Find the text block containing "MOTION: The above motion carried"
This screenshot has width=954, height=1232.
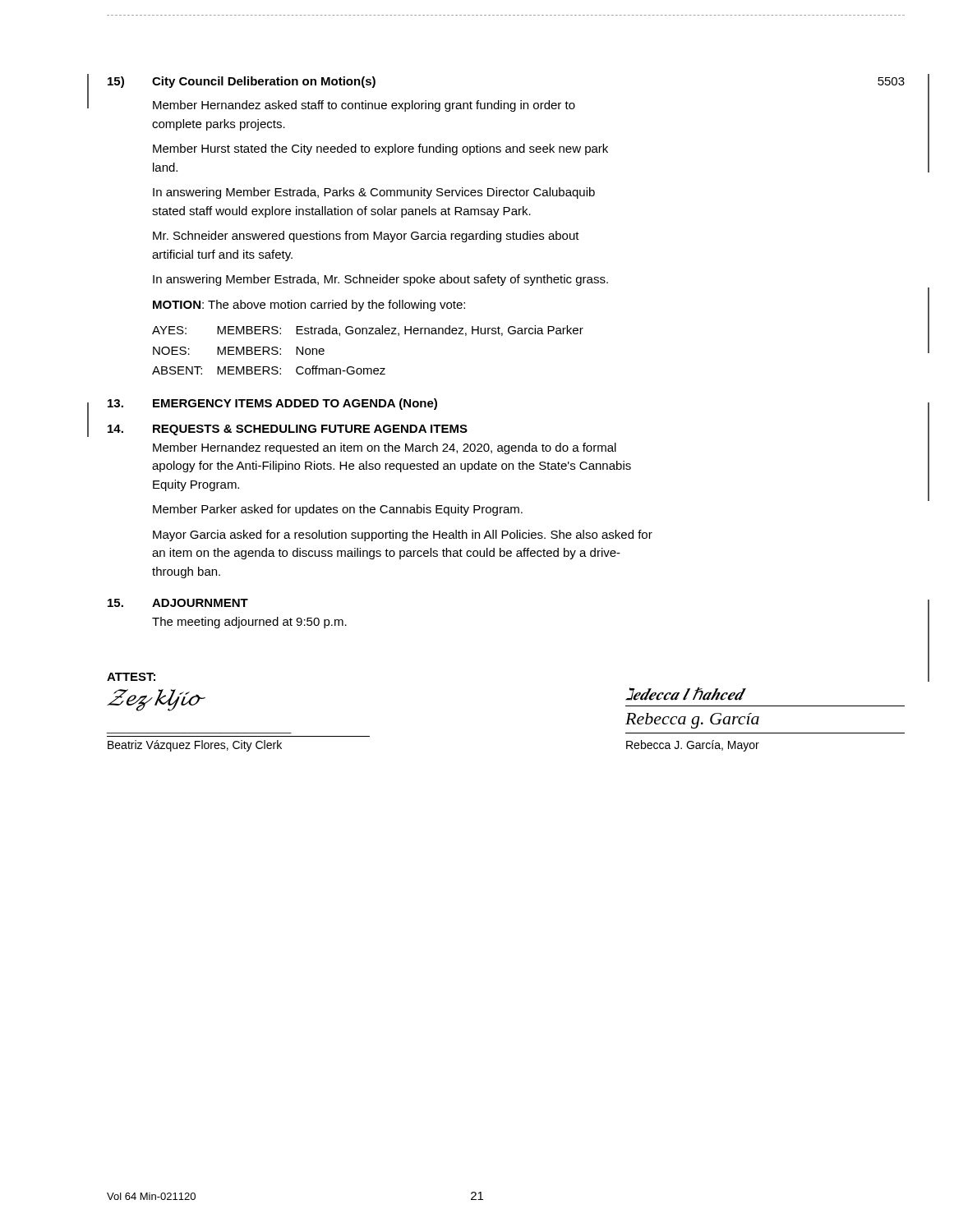point(309,304)
